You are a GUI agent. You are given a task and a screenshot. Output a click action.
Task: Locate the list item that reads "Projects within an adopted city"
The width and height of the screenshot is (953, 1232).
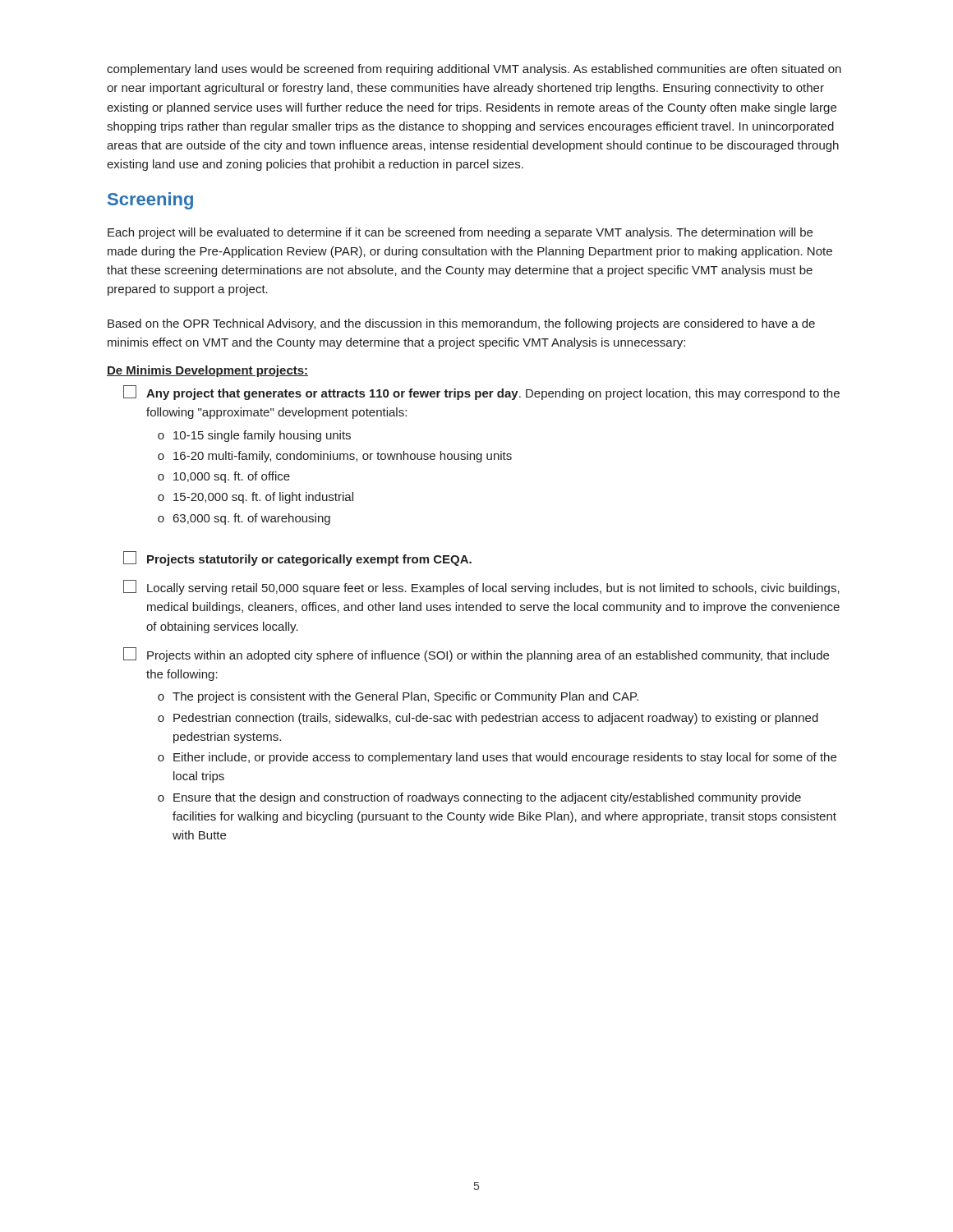click(485, 751)
